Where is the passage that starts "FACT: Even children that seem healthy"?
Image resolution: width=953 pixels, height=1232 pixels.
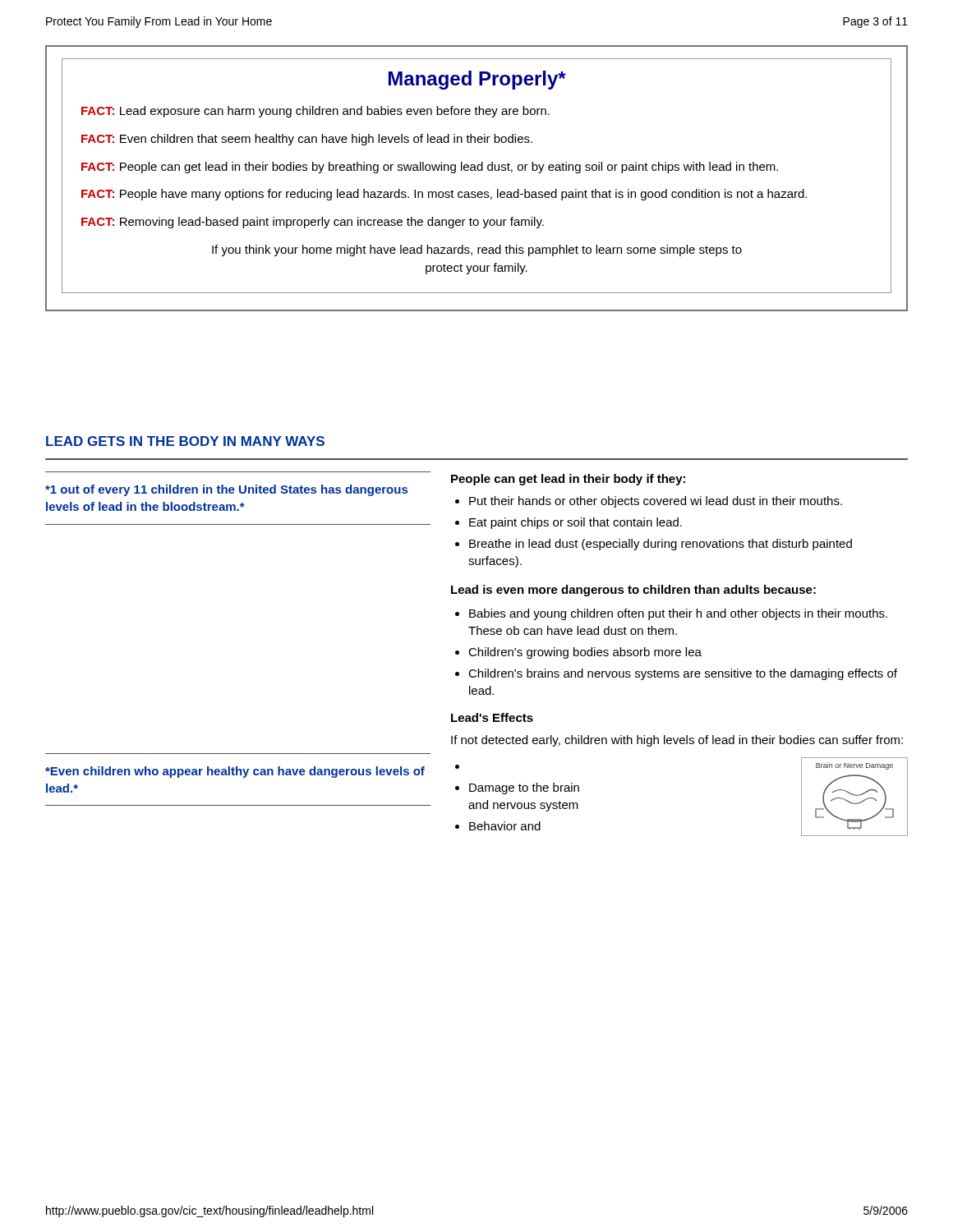[x=307, y=138]
